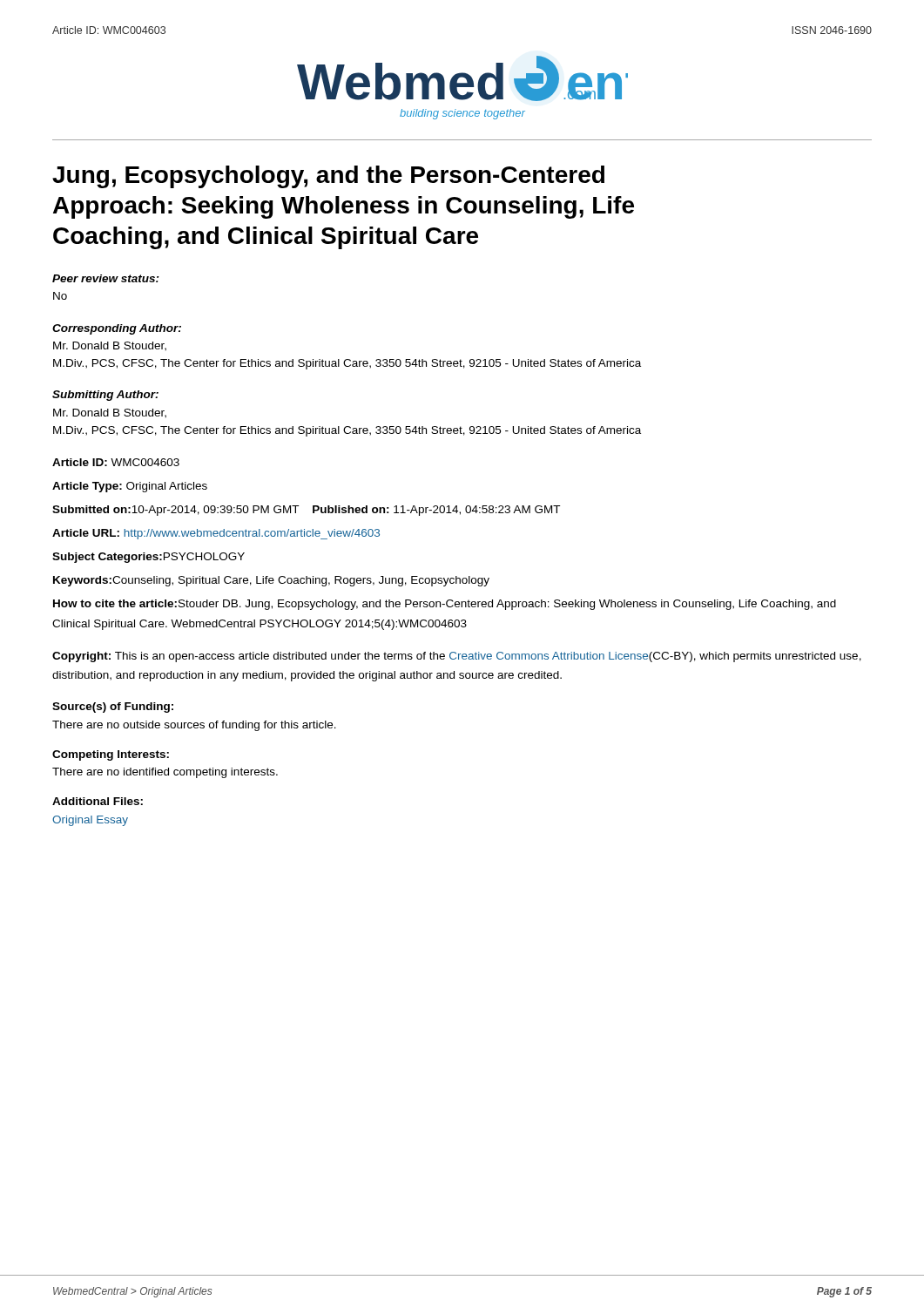Locate the text with the text "Article URL: http://www.webmedcentral.com/article_view/4603"
Viewport: 924px width, 1307px height.
(x=216, y=533)
